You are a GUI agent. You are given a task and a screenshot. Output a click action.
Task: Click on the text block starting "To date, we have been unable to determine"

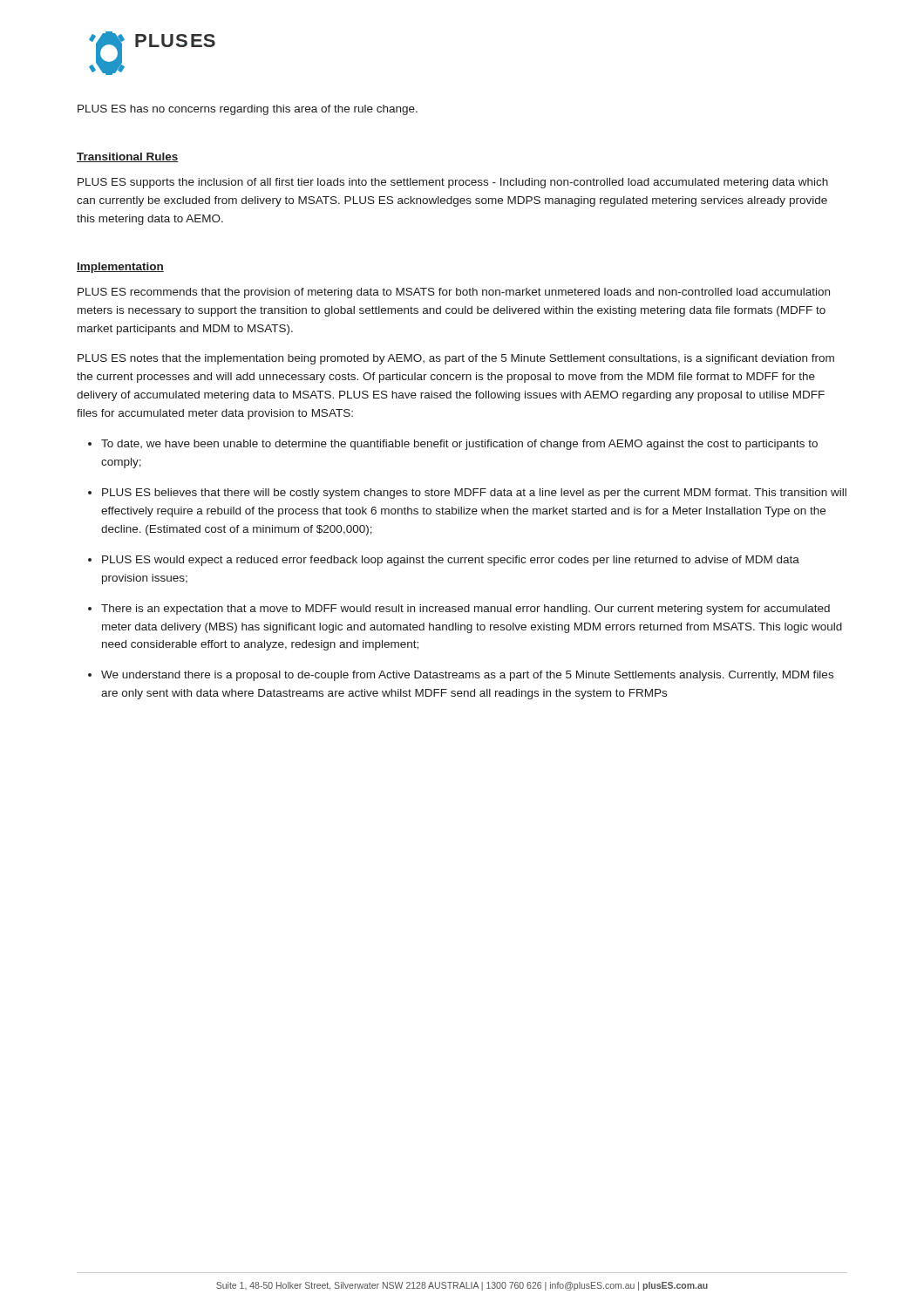point(460,453)
